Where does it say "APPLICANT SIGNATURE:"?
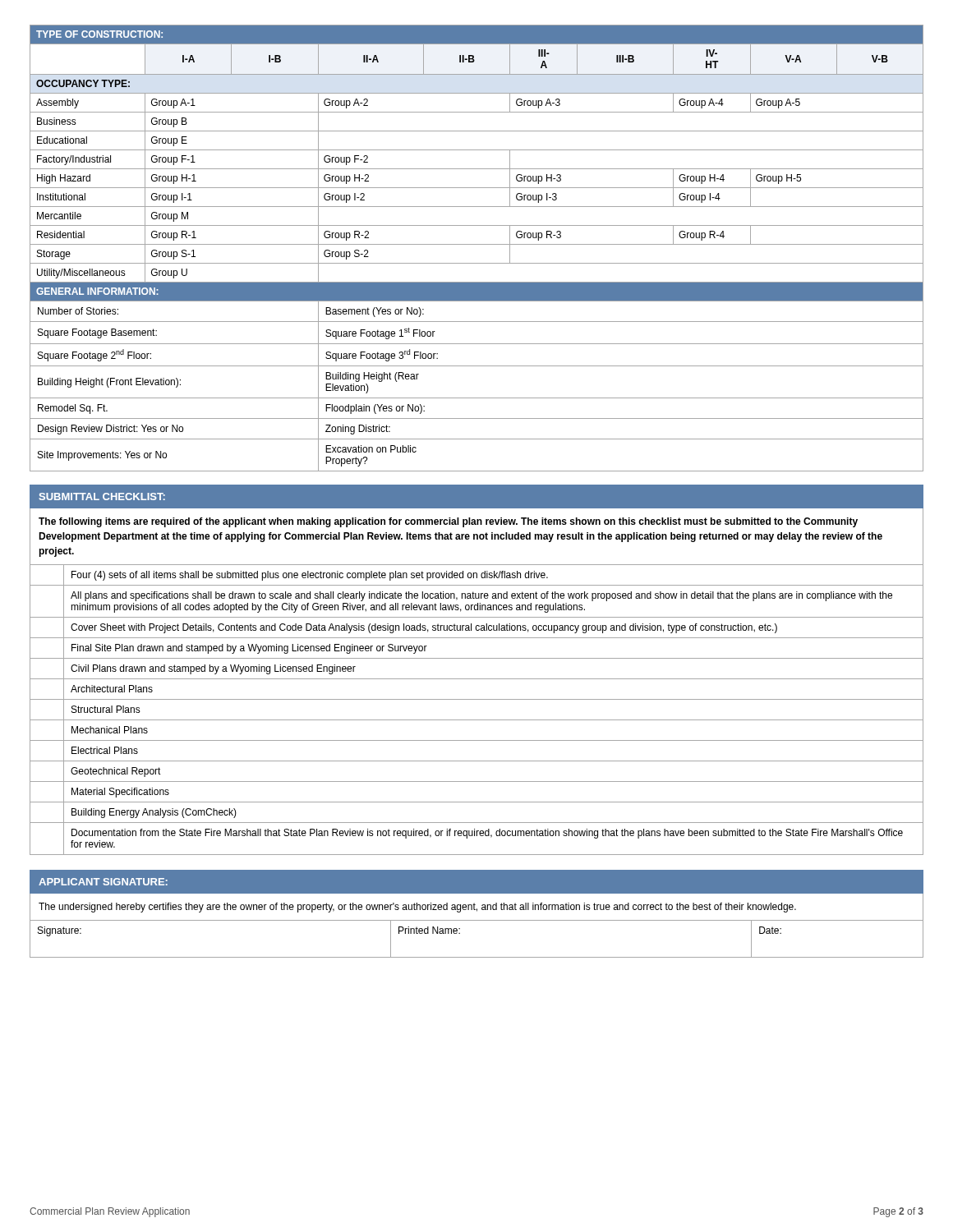Image resolution: width=953 pixels, height=1232 pixels. tap(103, 882)
